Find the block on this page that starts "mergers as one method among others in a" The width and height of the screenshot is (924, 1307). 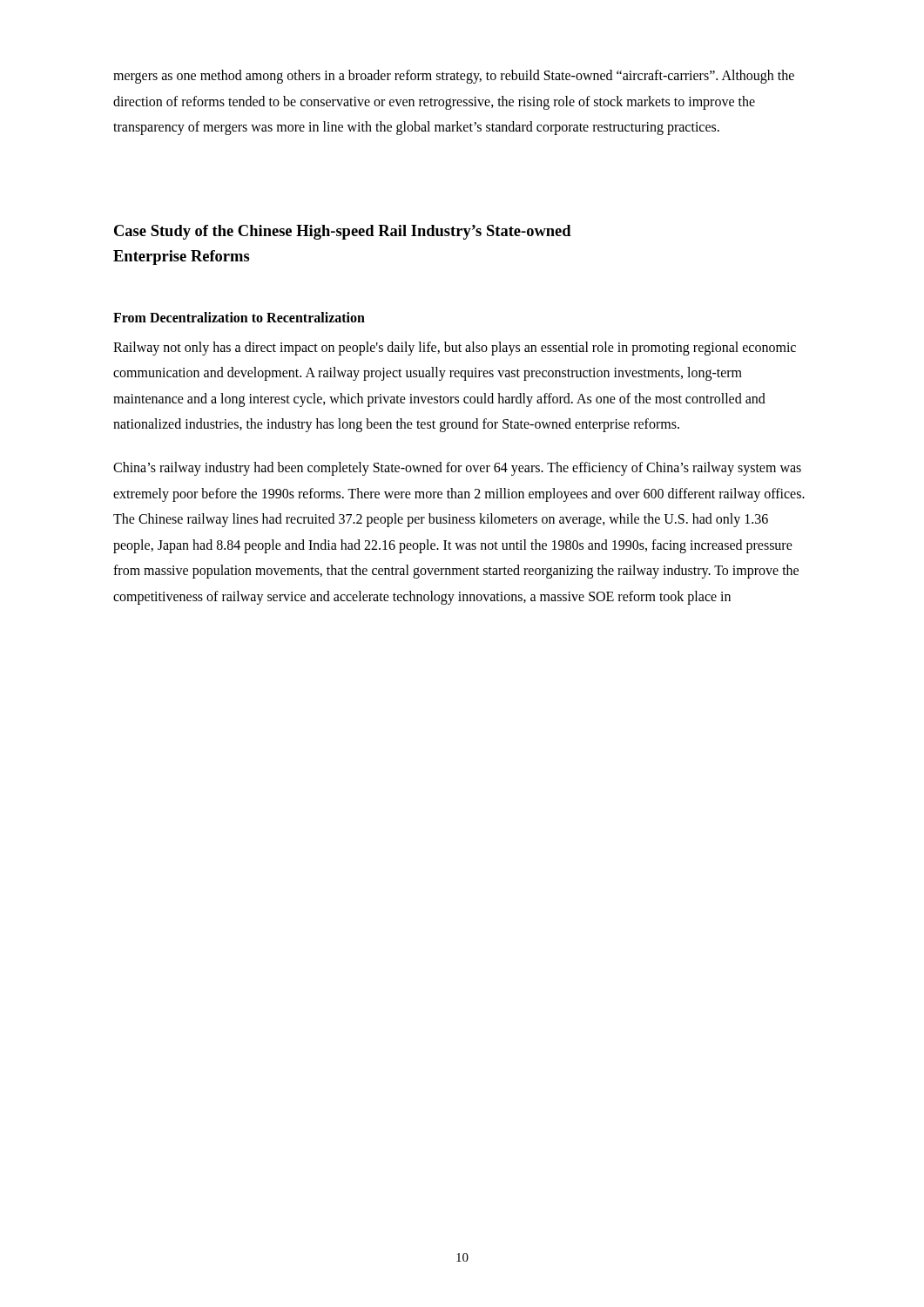[462, 101]
